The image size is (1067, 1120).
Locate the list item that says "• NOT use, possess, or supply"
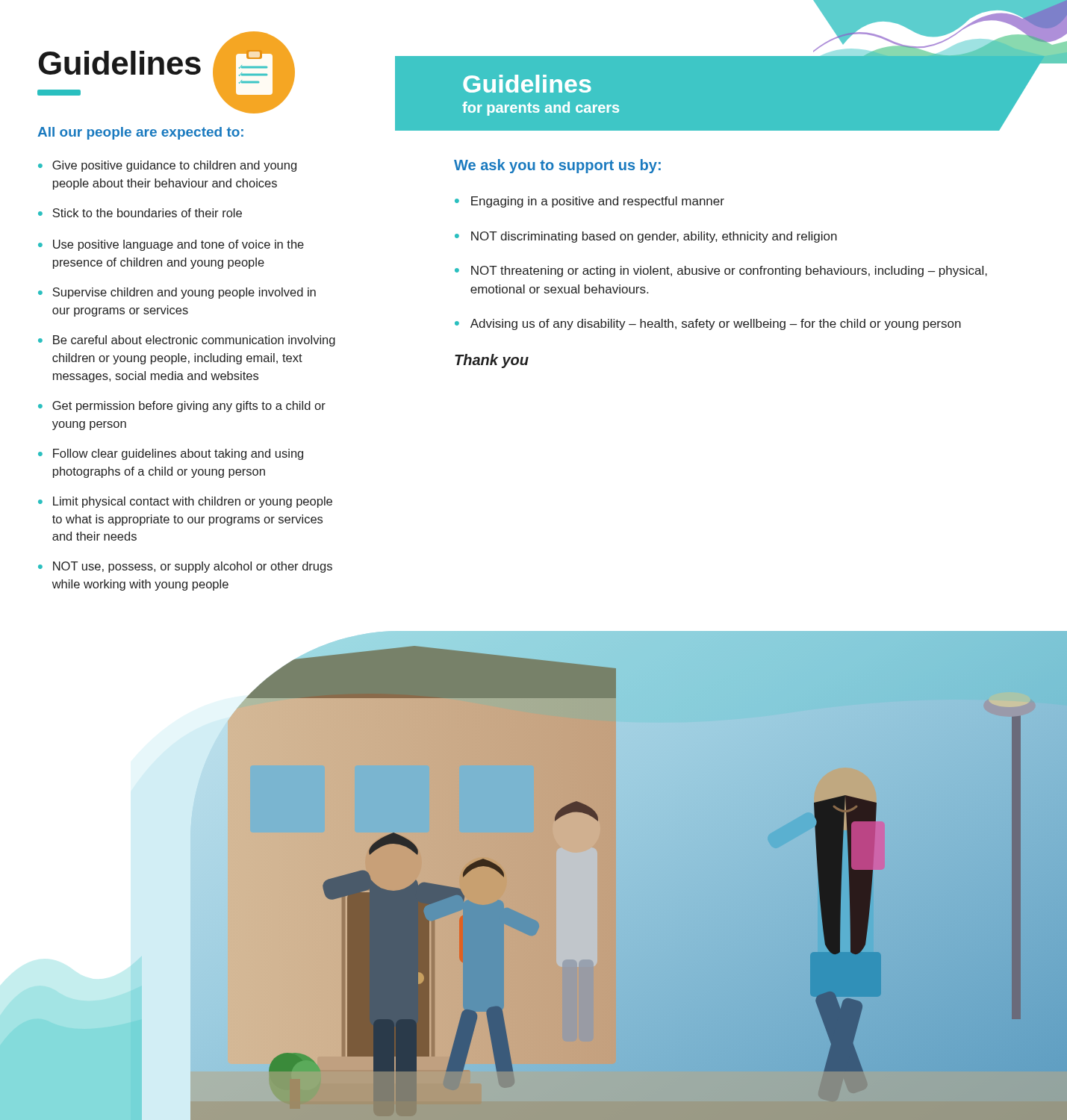click(x=187, y=576)
